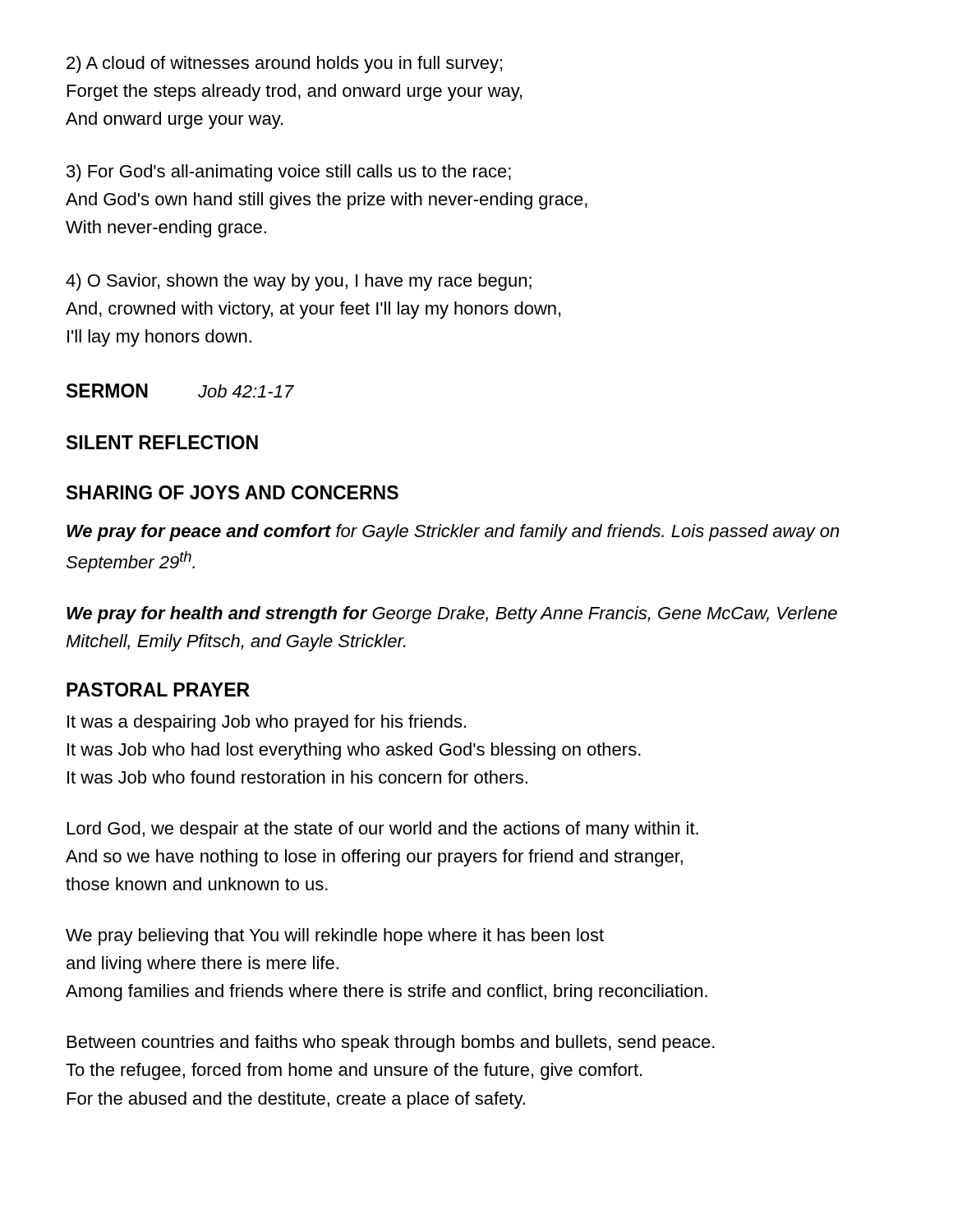
Task: Navigate to the text starting "PASTORAL PRAYER"
Action: [x=158, y=690]
